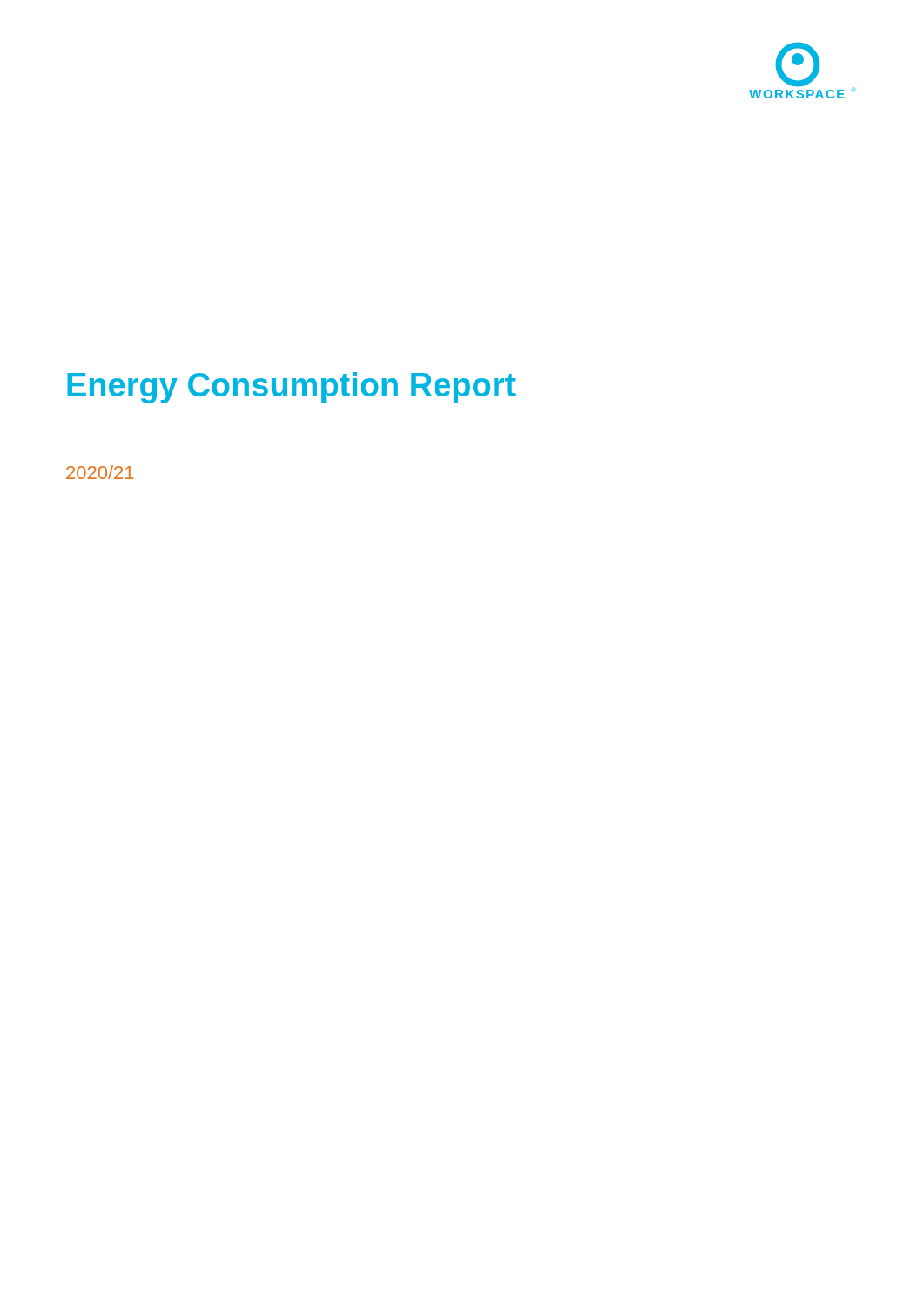Locate a logo
924x1307 pixels.
[798, 83]
